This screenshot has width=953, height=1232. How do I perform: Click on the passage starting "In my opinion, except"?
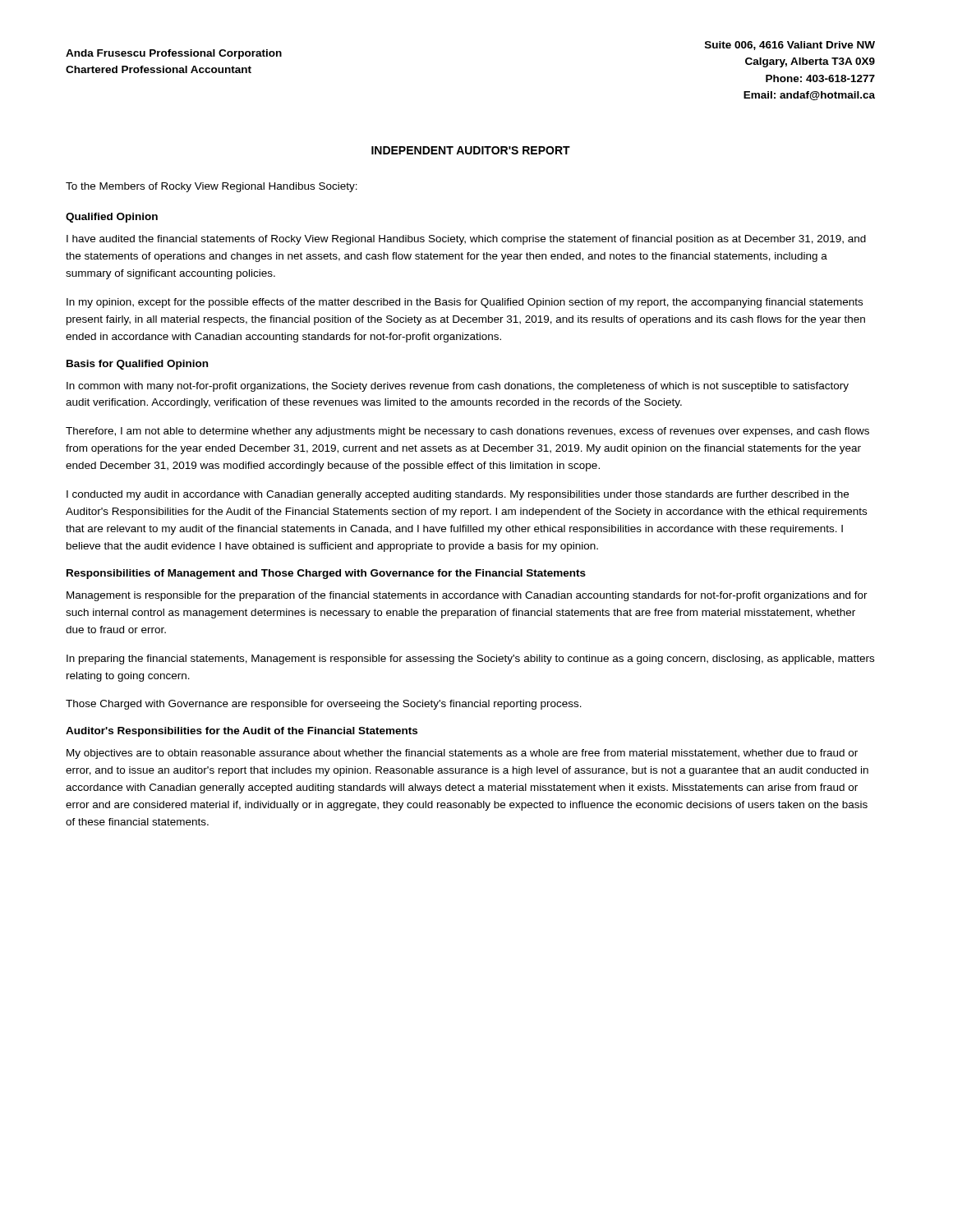click(x=466, y=319)
